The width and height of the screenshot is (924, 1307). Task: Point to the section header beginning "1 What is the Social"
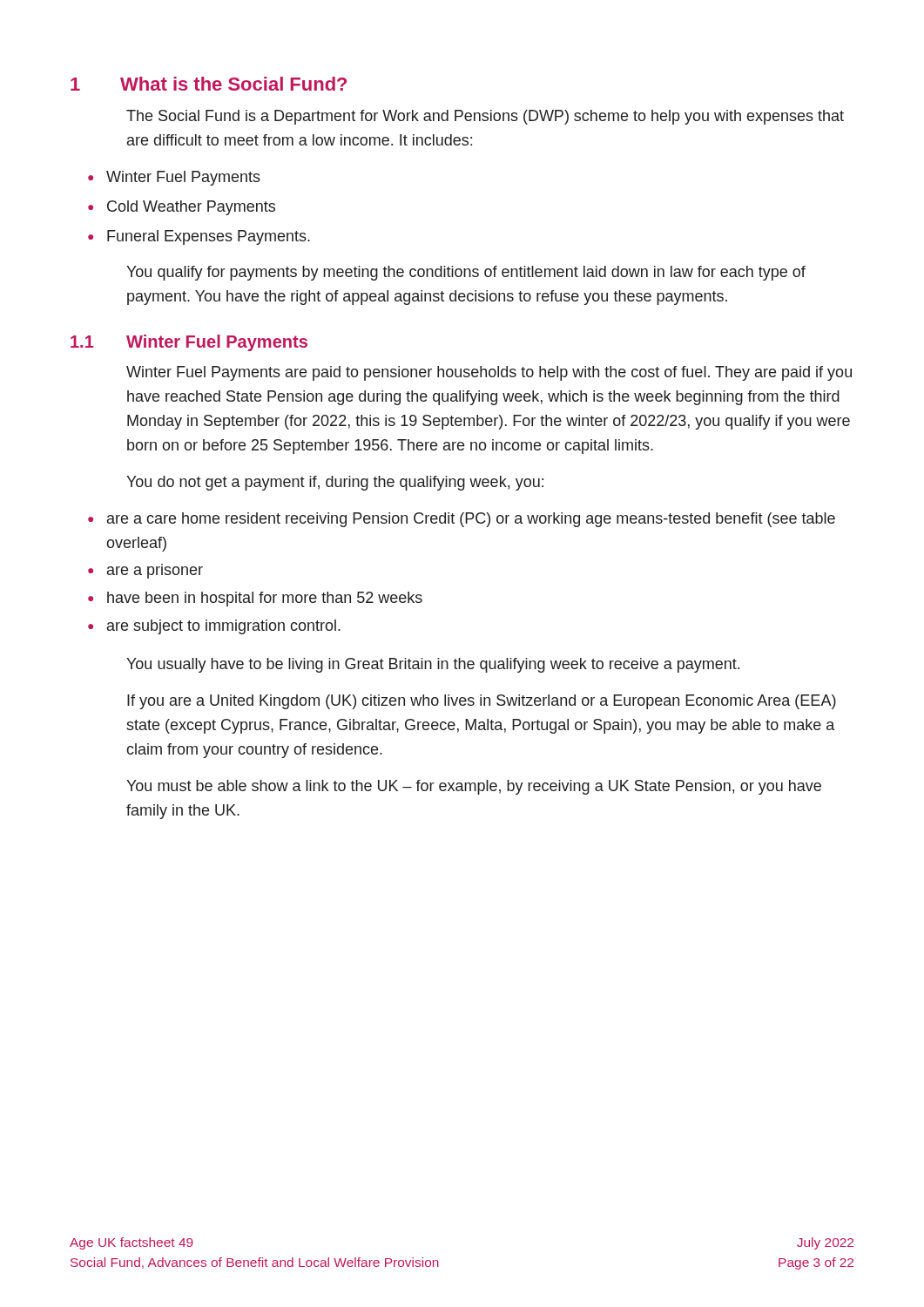[209, 84]
